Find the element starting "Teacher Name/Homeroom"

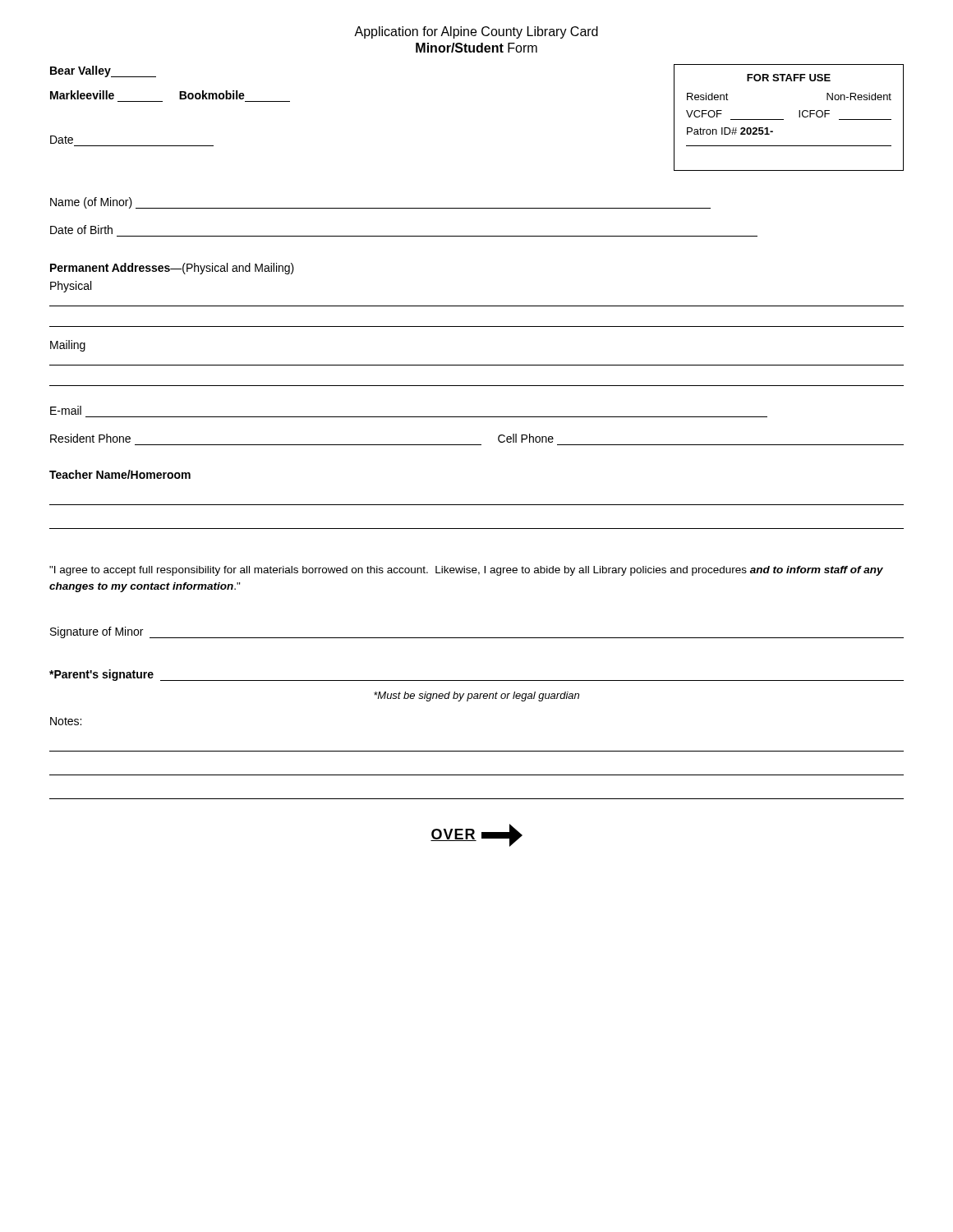(x=476, y=499)
